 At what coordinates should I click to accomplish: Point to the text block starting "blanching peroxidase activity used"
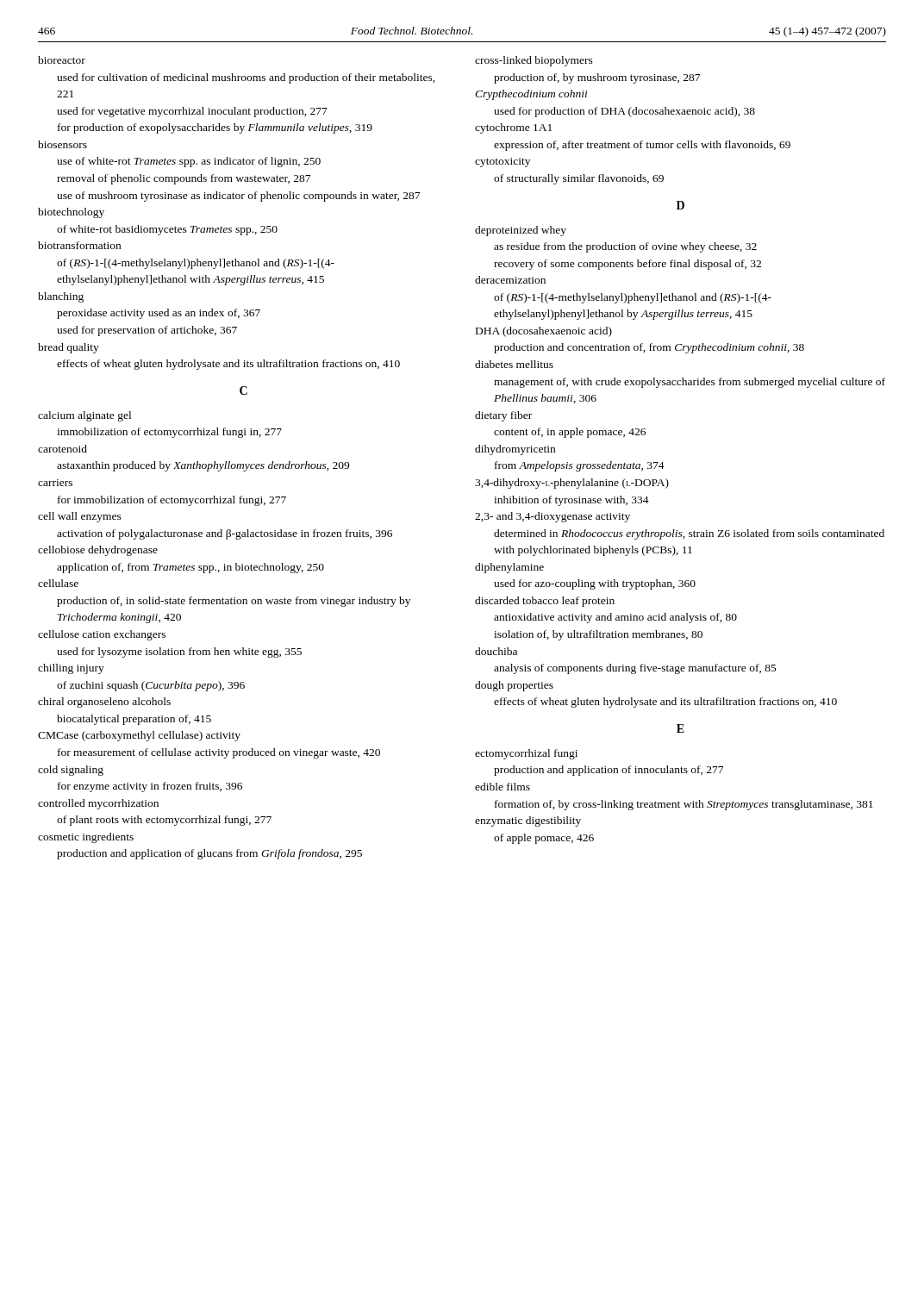point(243,313)
